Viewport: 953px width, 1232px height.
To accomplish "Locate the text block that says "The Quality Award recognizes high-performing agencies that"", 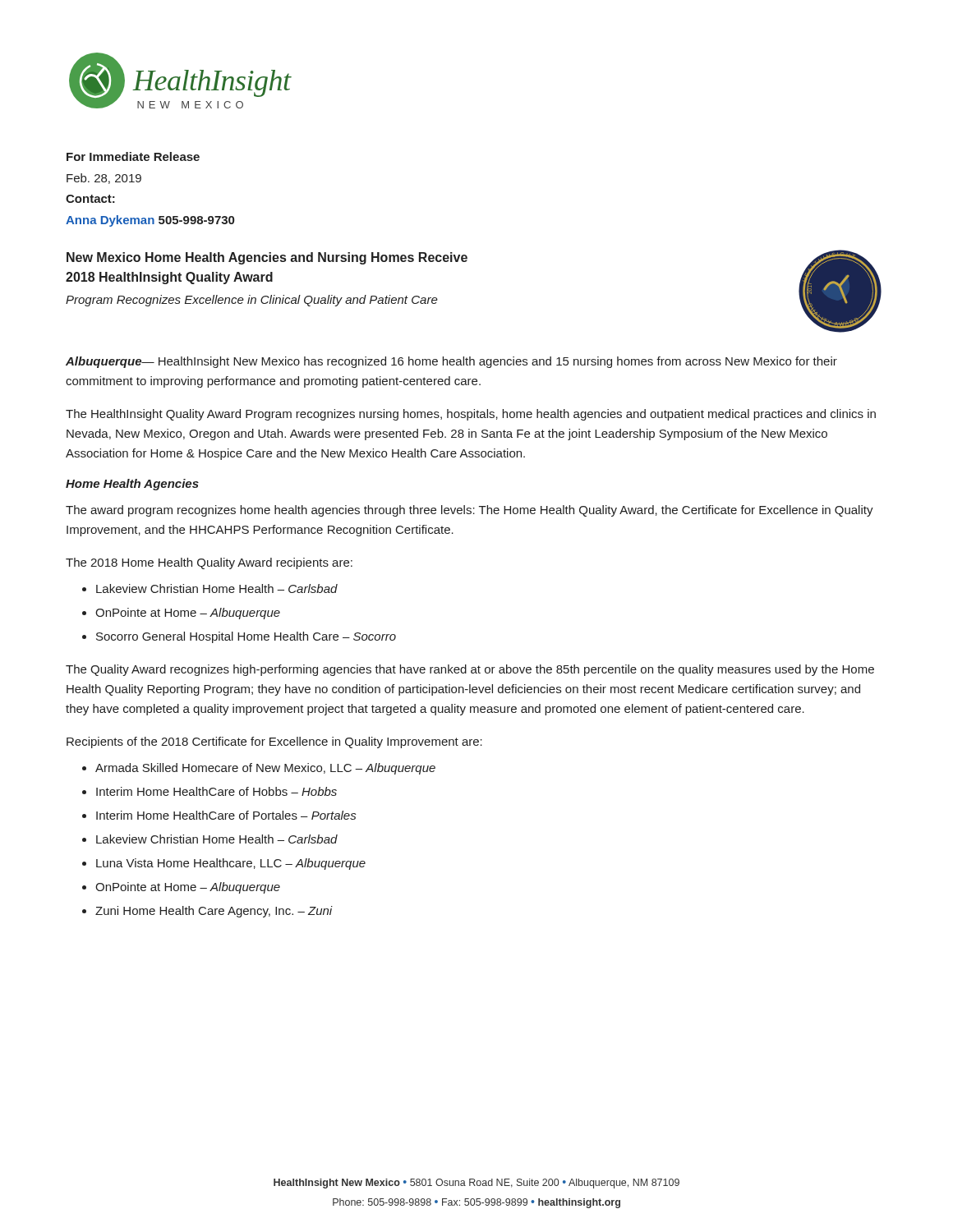I will pos(470,689).
